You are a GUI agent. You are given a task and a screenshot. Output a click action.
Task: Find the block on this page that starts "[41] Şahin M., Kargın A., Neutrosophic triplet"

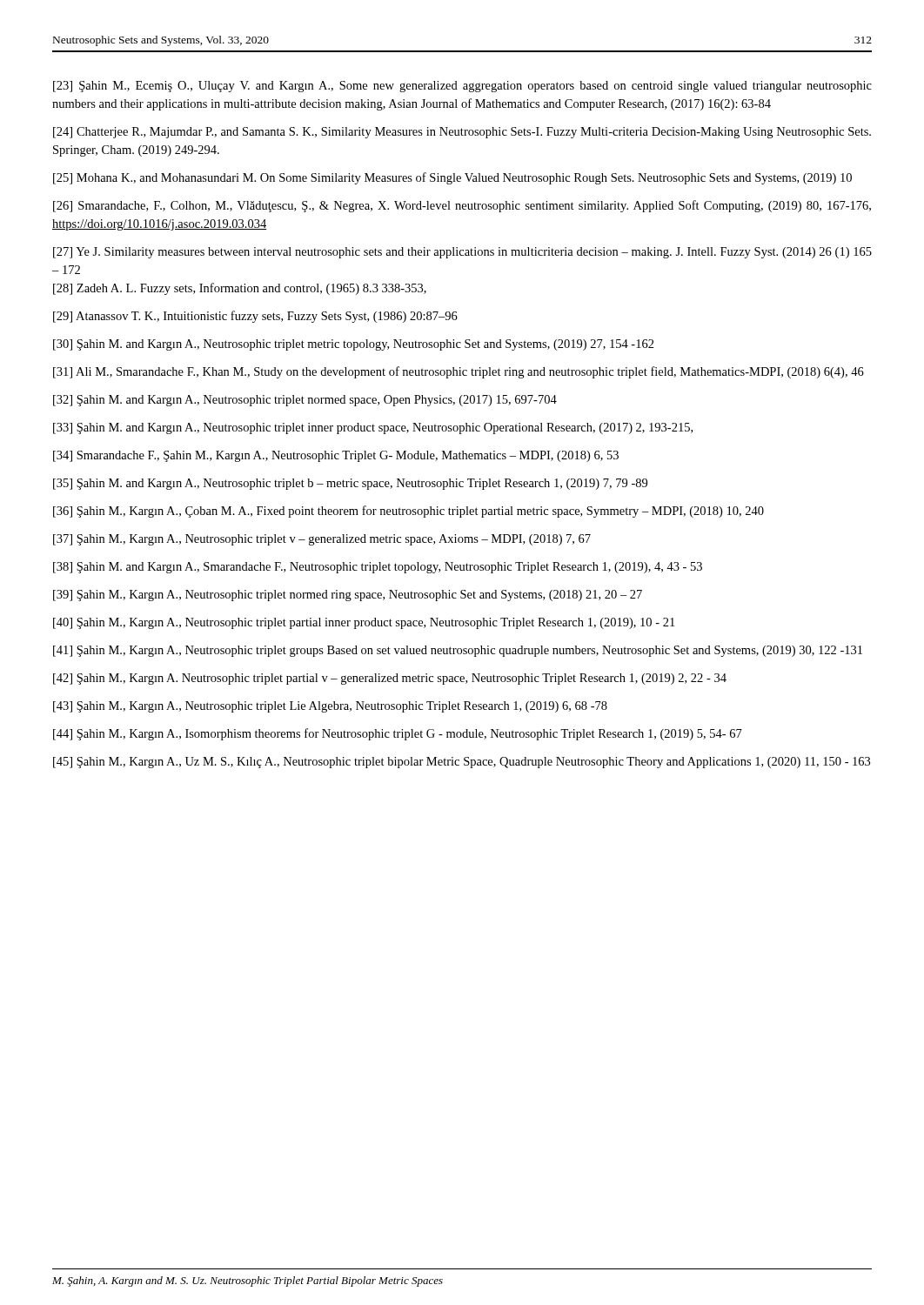pos(458,650)
